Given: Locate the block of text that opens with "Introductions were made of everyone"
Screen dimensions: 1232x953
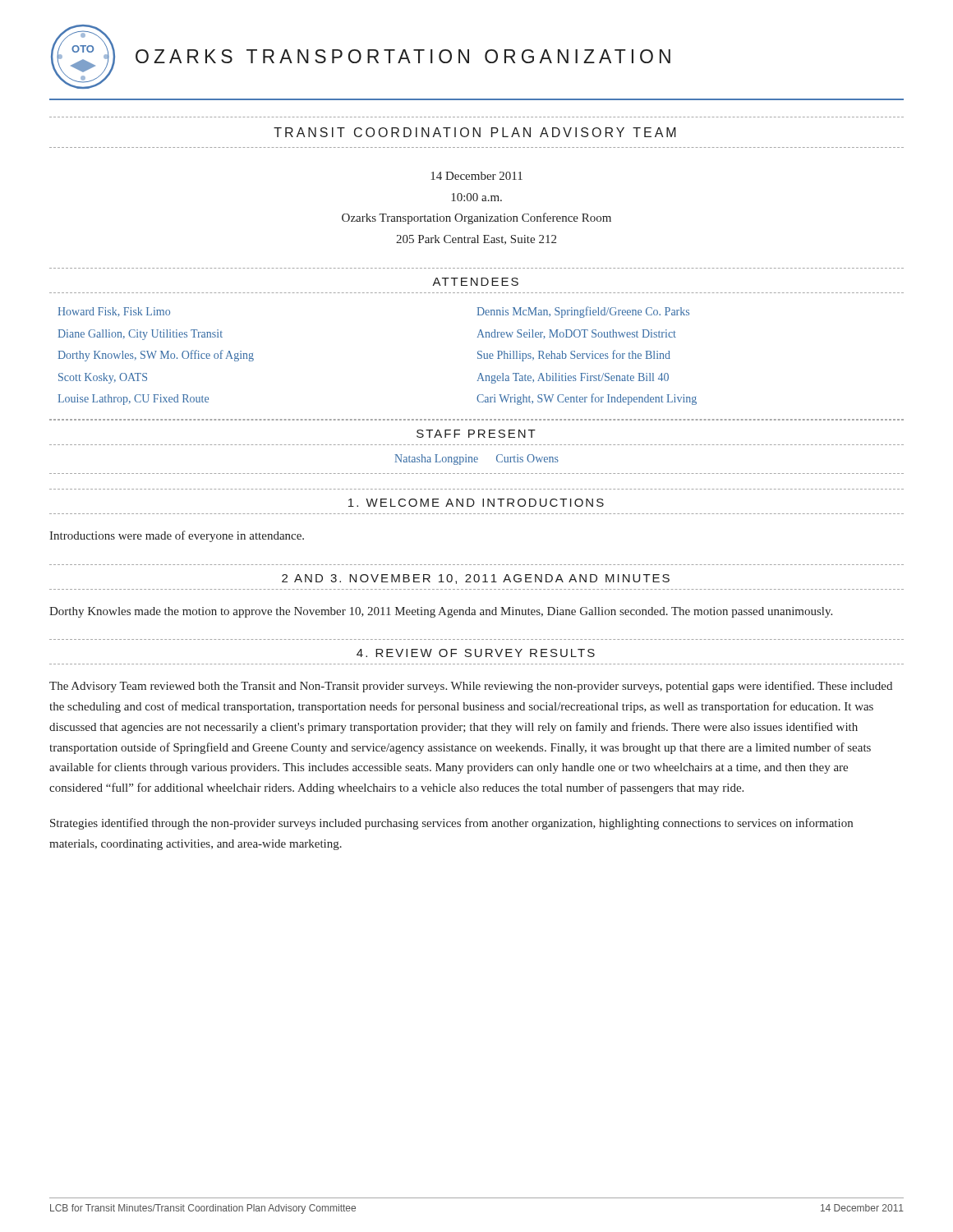Looking at the screenshot, I should 177,535.
